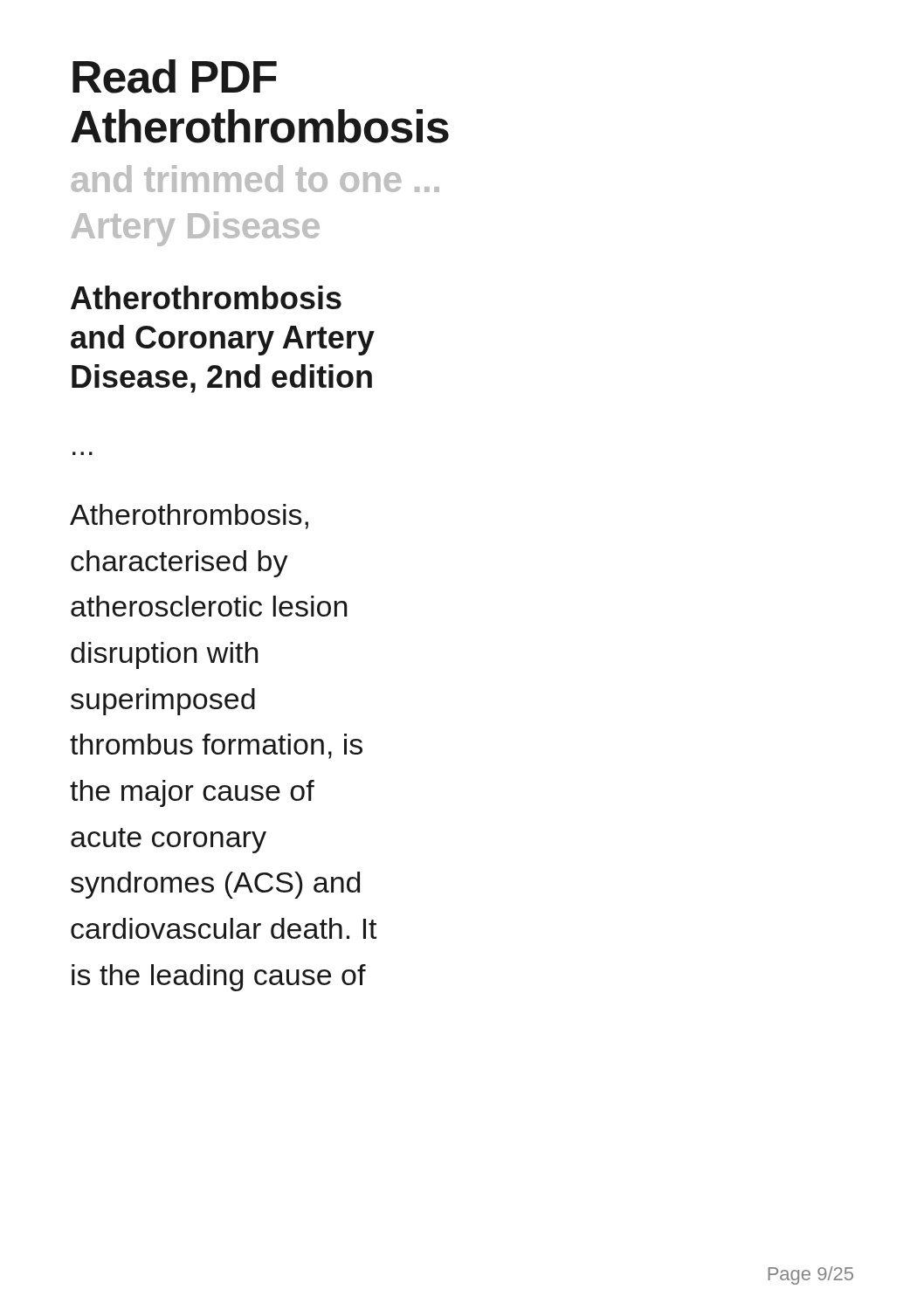
Task: Select the region starting "Artery Disease"
Action: (x=195, y=229)
